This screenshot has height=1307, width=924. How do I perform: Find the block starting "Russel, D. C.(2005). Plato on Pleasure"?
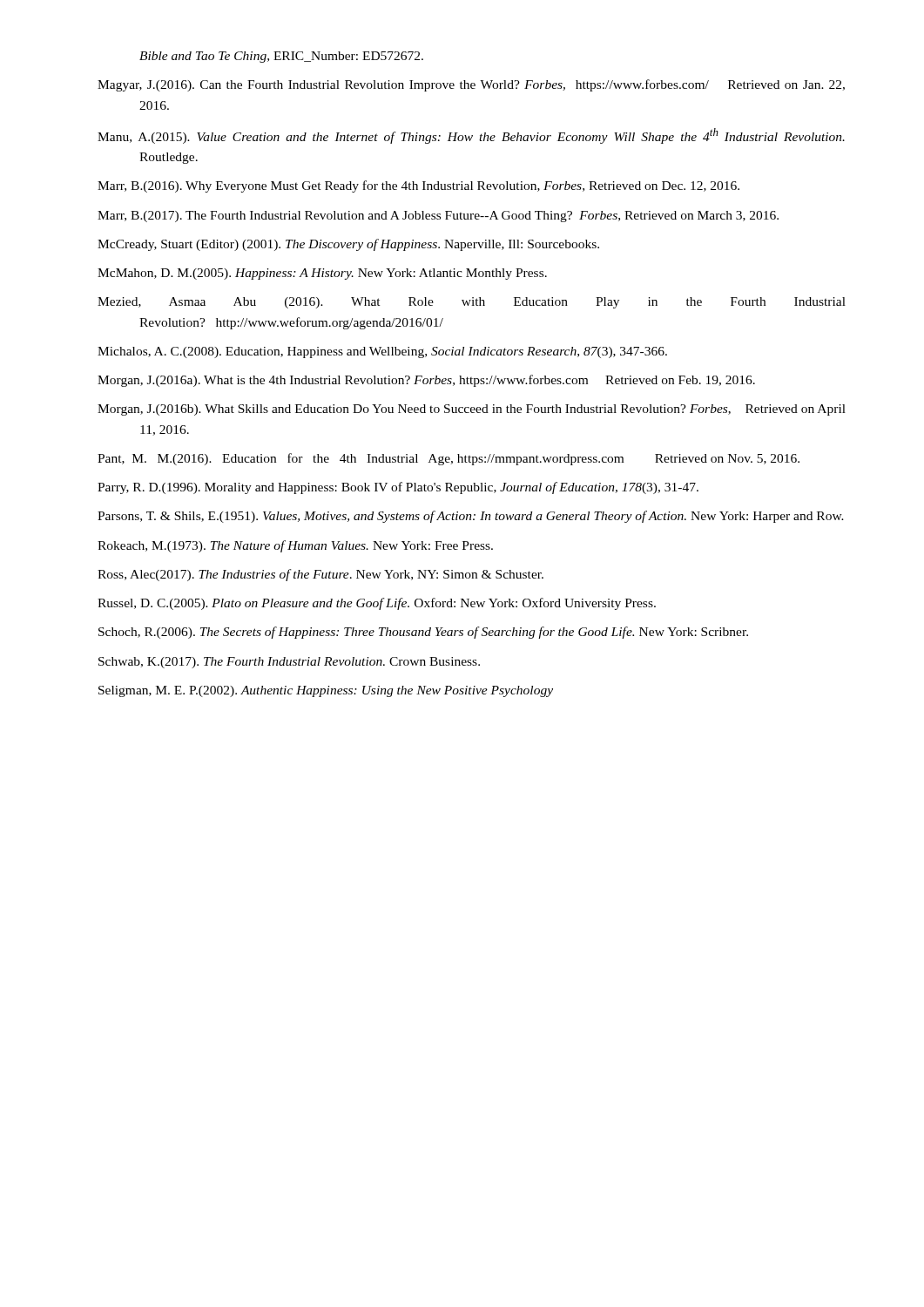coord(377,603)
